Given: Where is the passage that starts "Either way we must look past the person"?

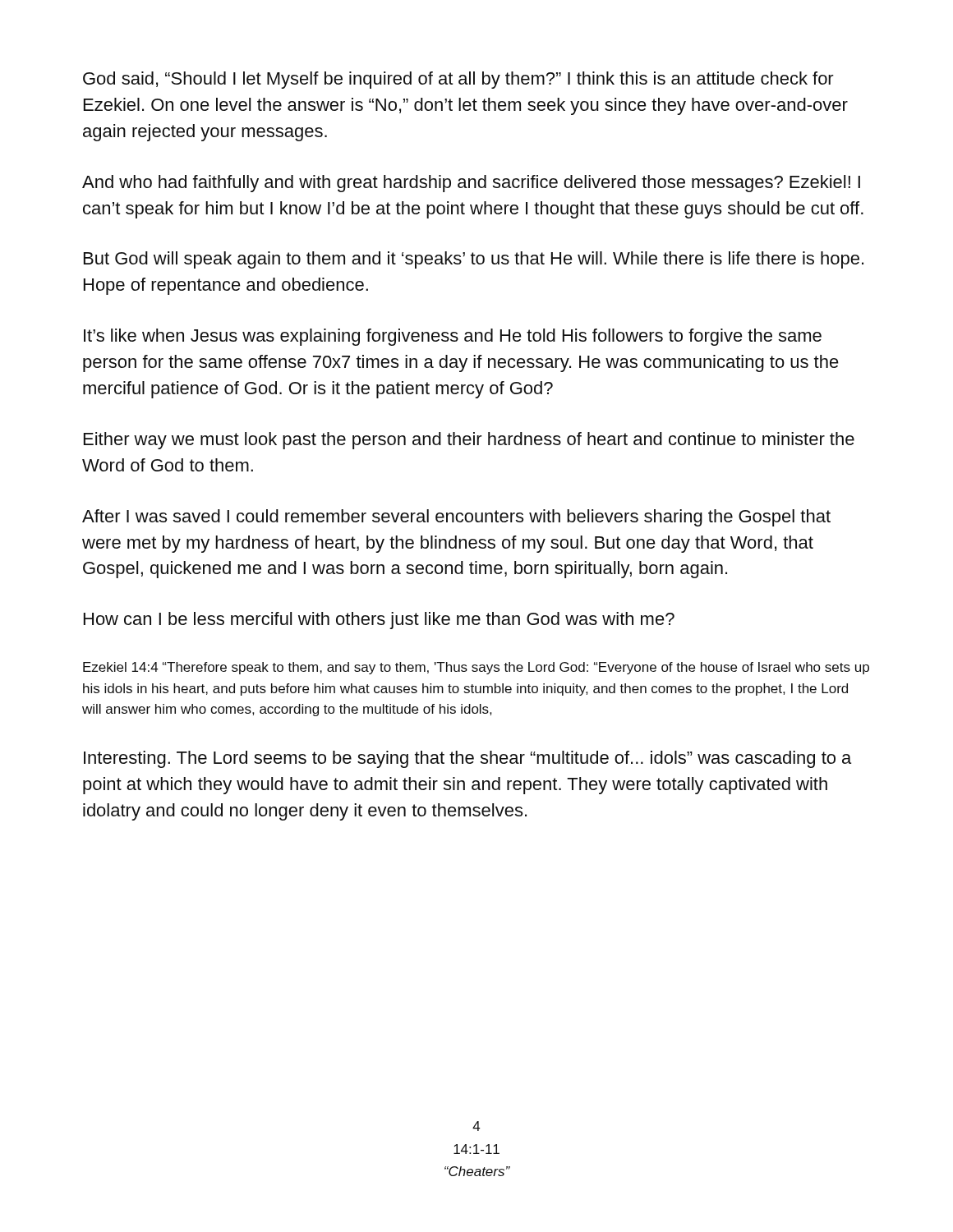Looking at the screenshot, I should (468, 452).
